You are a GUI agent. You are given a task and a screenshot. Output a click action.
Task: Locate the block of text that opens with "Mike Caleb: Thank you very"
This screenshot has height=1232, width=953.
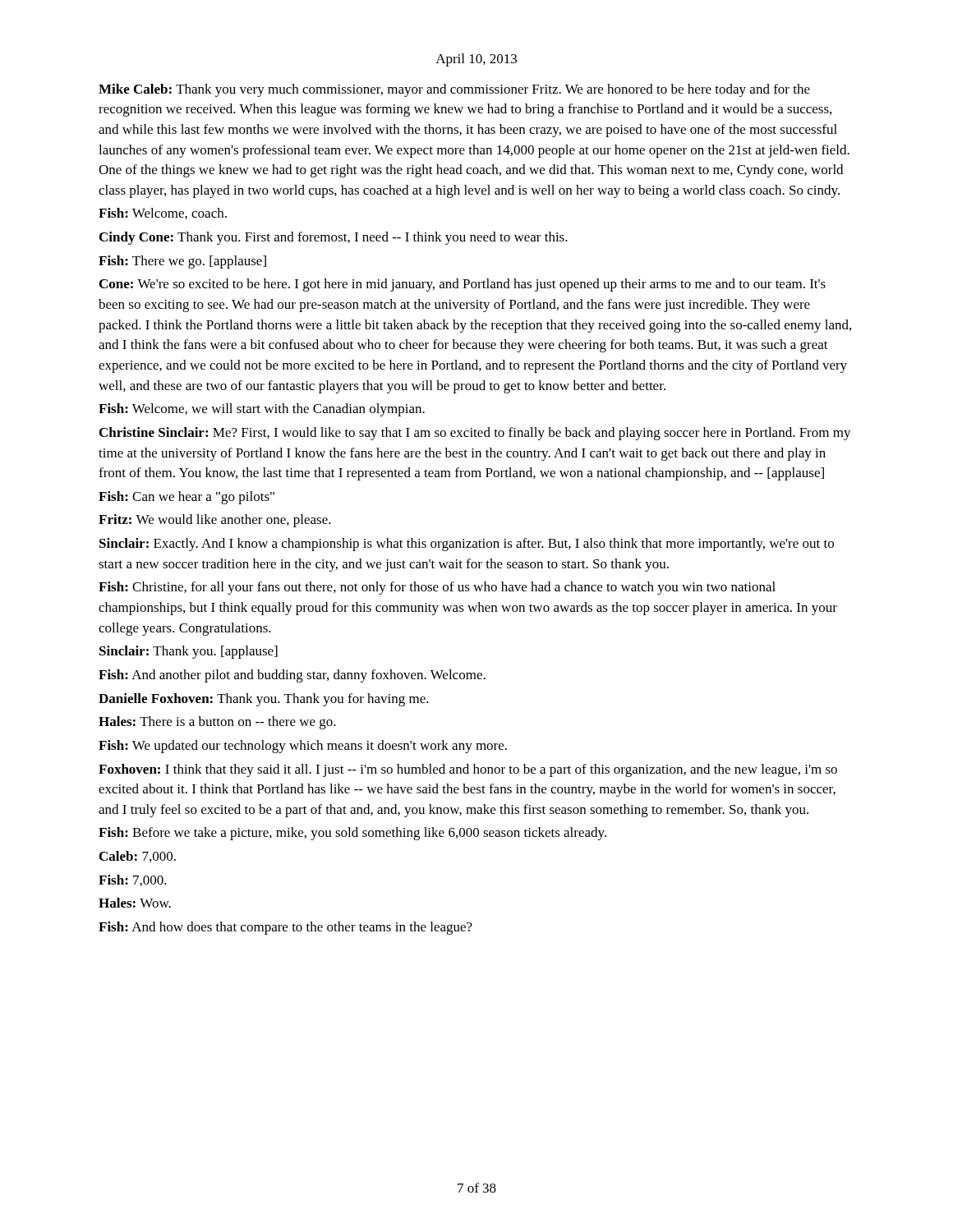coord(474,139)
